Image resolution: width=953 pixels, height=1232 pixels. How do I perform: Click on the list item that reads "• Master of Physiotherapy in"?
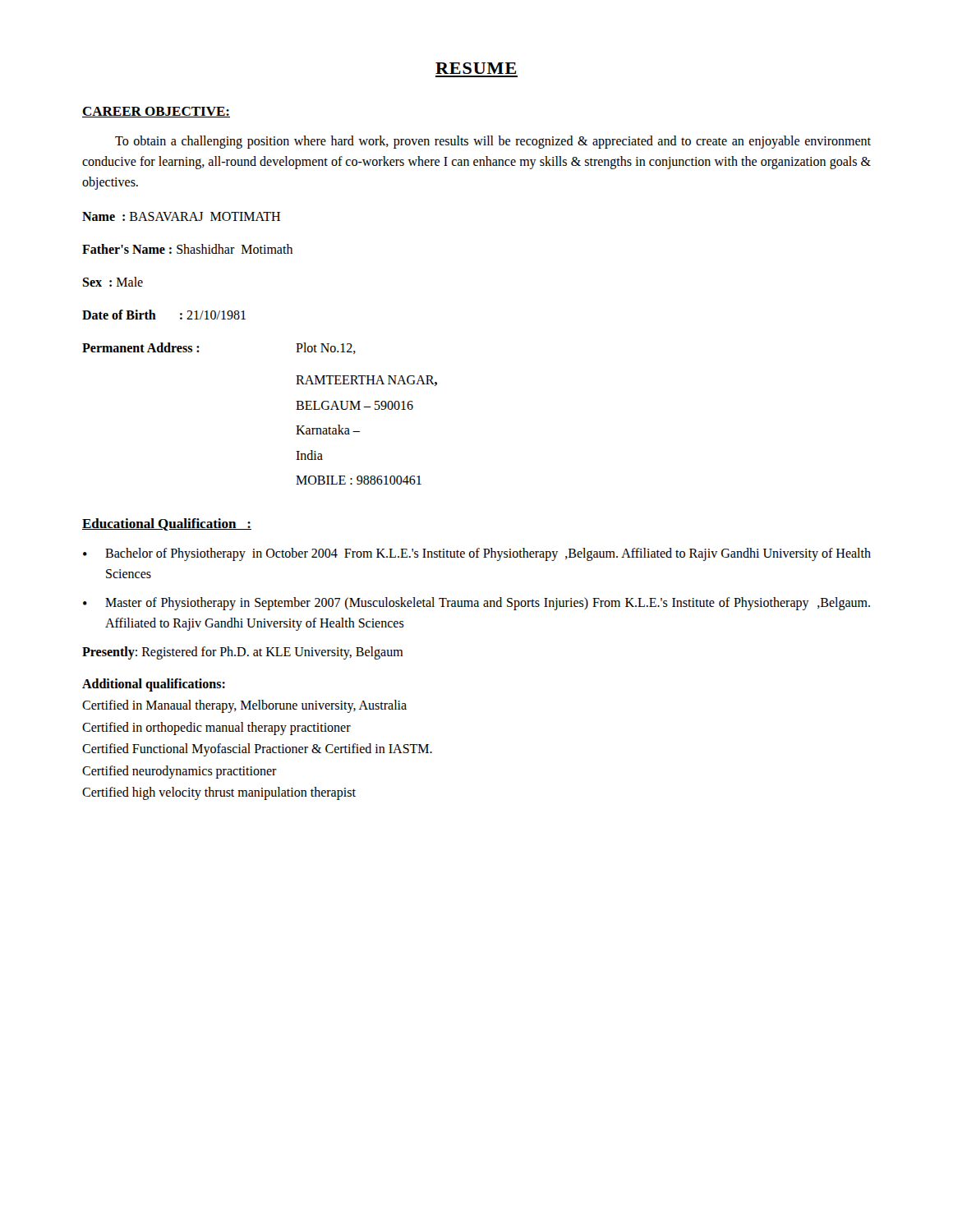[x=476, y=613]
